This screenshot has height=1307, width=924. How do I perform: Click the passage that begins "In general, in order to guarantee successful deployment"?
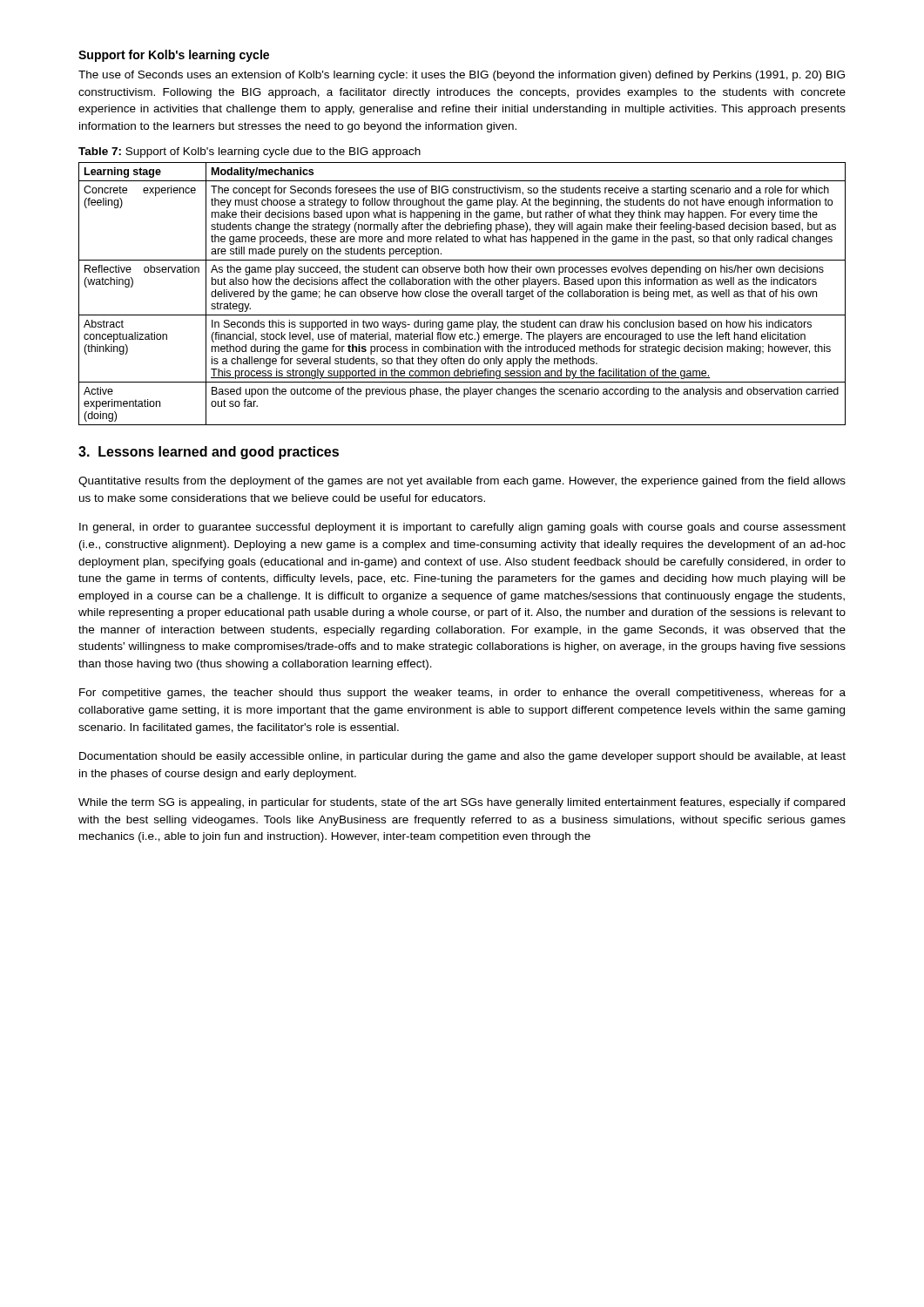[462, 595]
